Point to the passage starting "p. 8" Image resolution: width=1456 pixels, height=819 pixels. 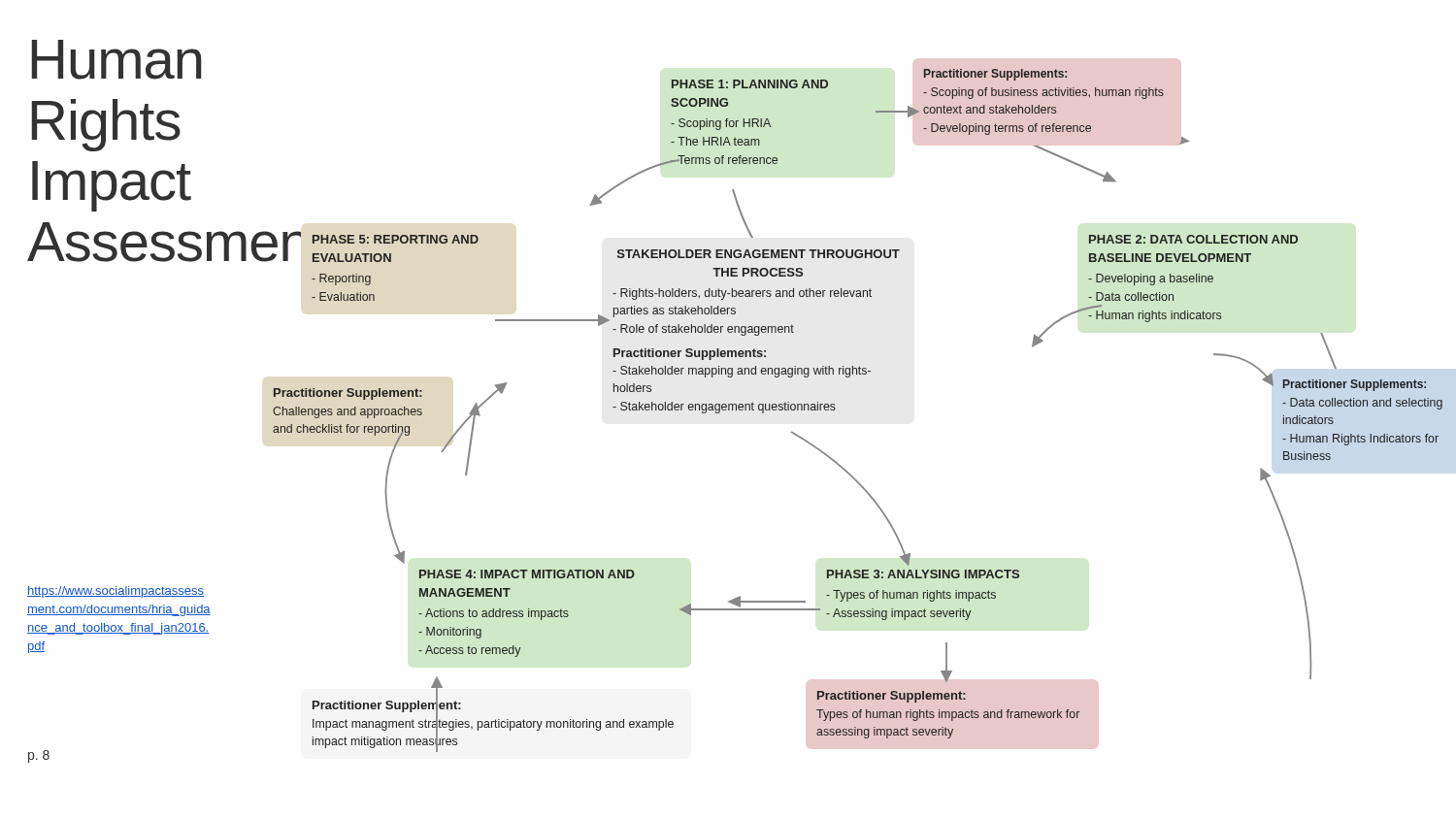pyautogui.click(x=39, y=755)
